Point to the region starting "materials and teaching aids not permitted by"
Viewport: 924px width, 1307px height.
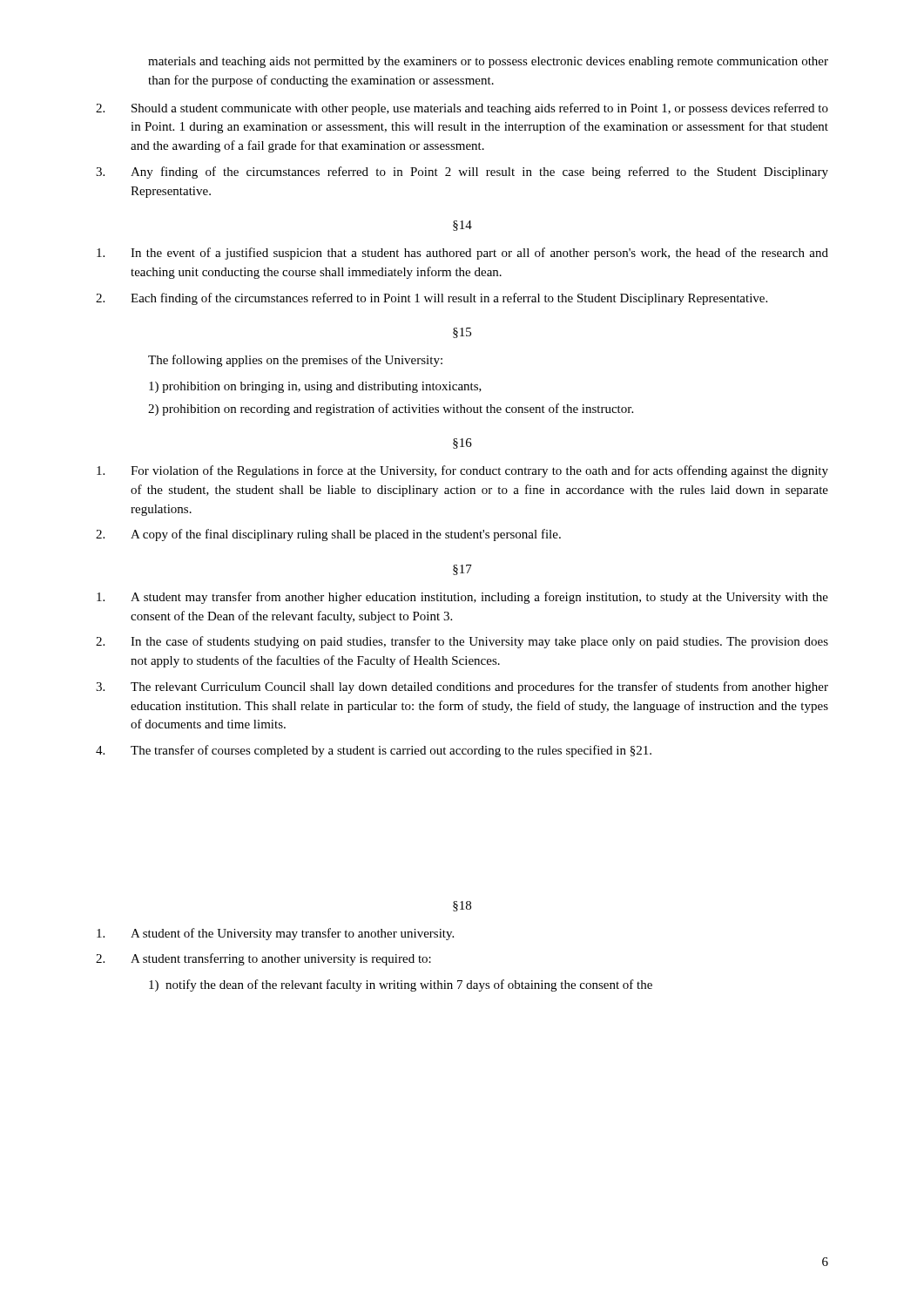pyautogui.click(x=488, y=70)
